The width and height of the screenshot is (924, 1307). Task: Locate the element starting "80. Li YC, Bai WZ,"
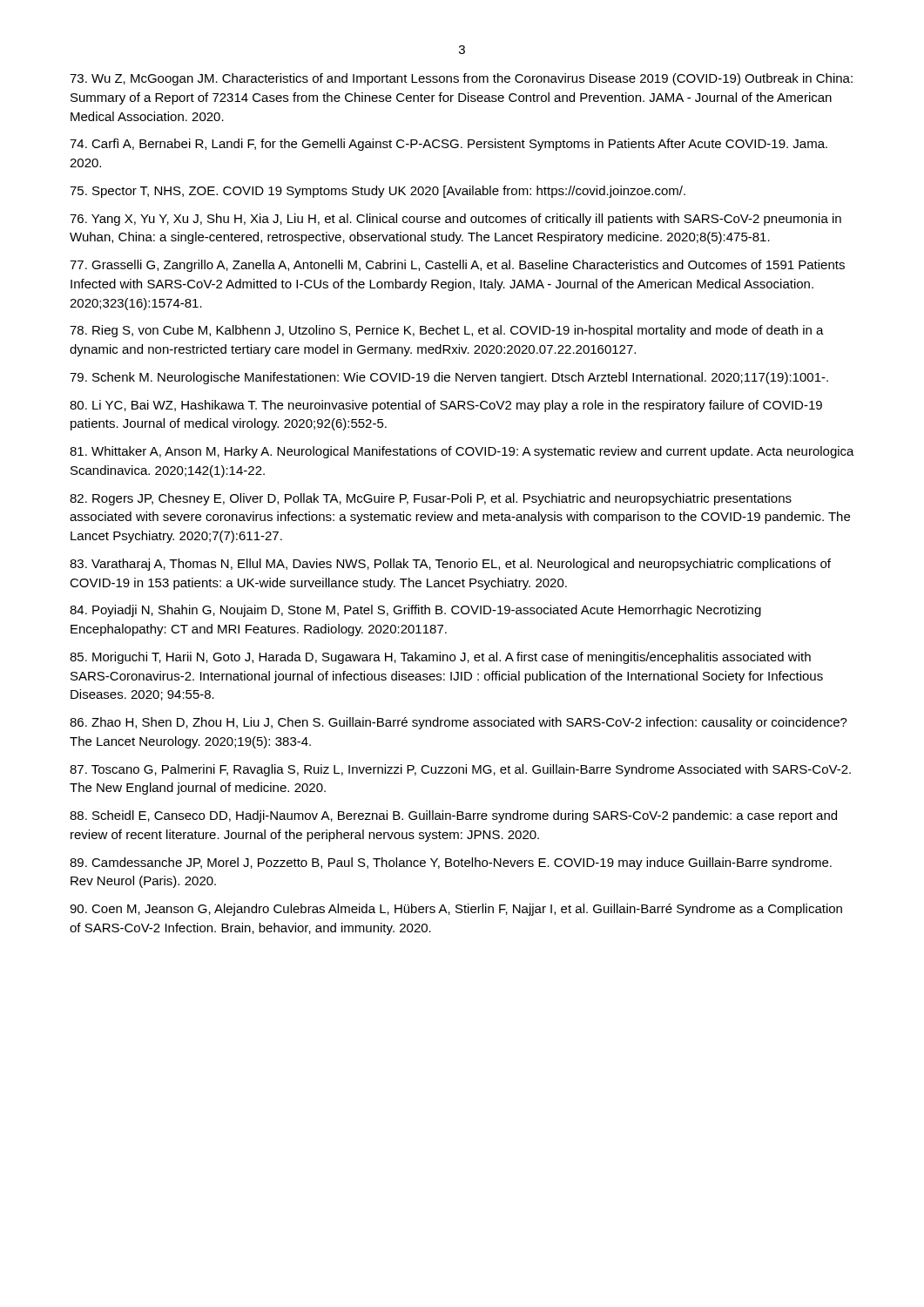(446, 414)
